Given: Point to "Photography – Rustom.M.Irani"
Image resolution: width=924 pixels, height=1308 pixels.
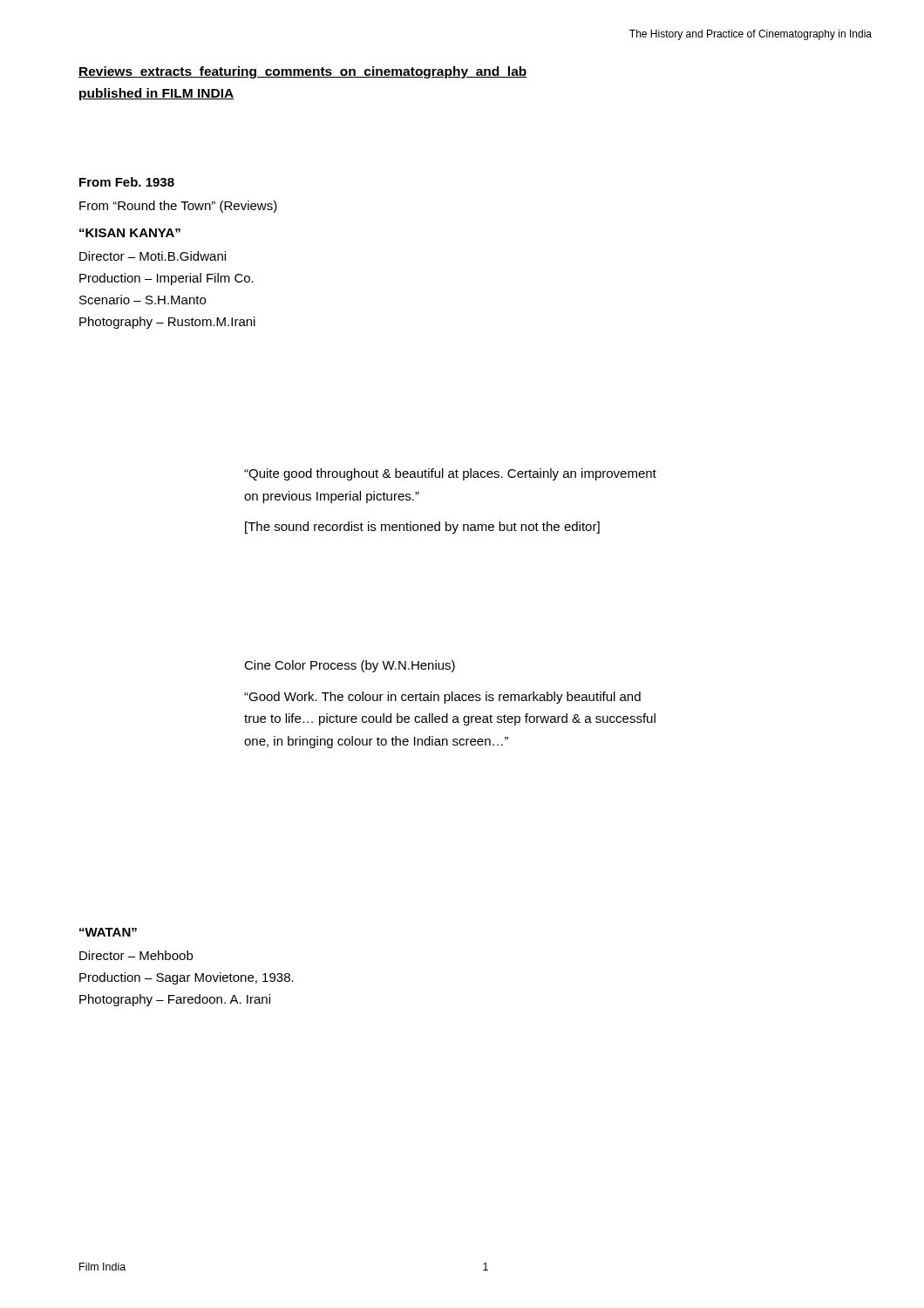Looking at the screenshot, I should coord(167,321).
